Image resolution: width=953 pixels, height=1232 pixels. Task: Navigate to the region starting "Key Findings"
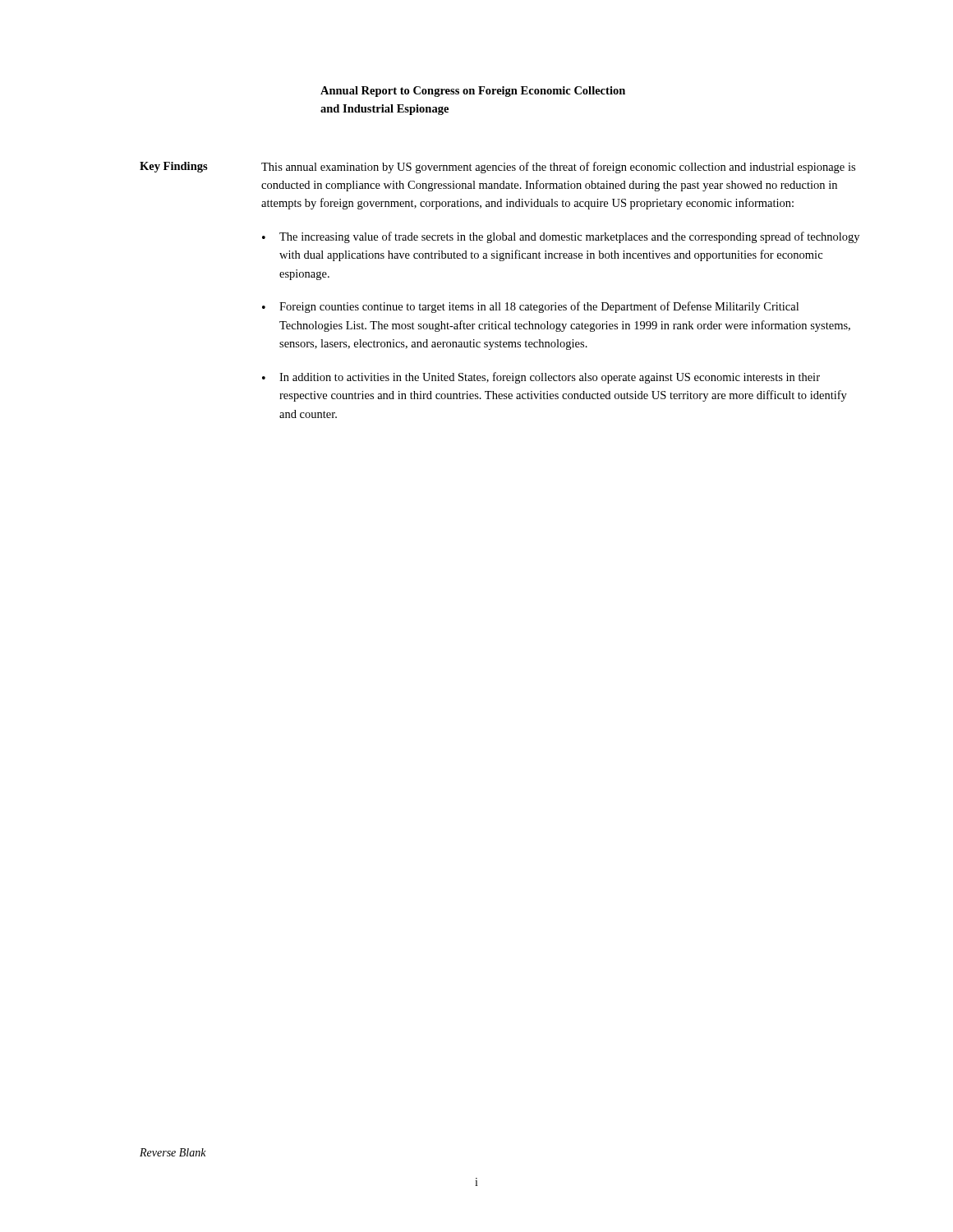[174, 166]
